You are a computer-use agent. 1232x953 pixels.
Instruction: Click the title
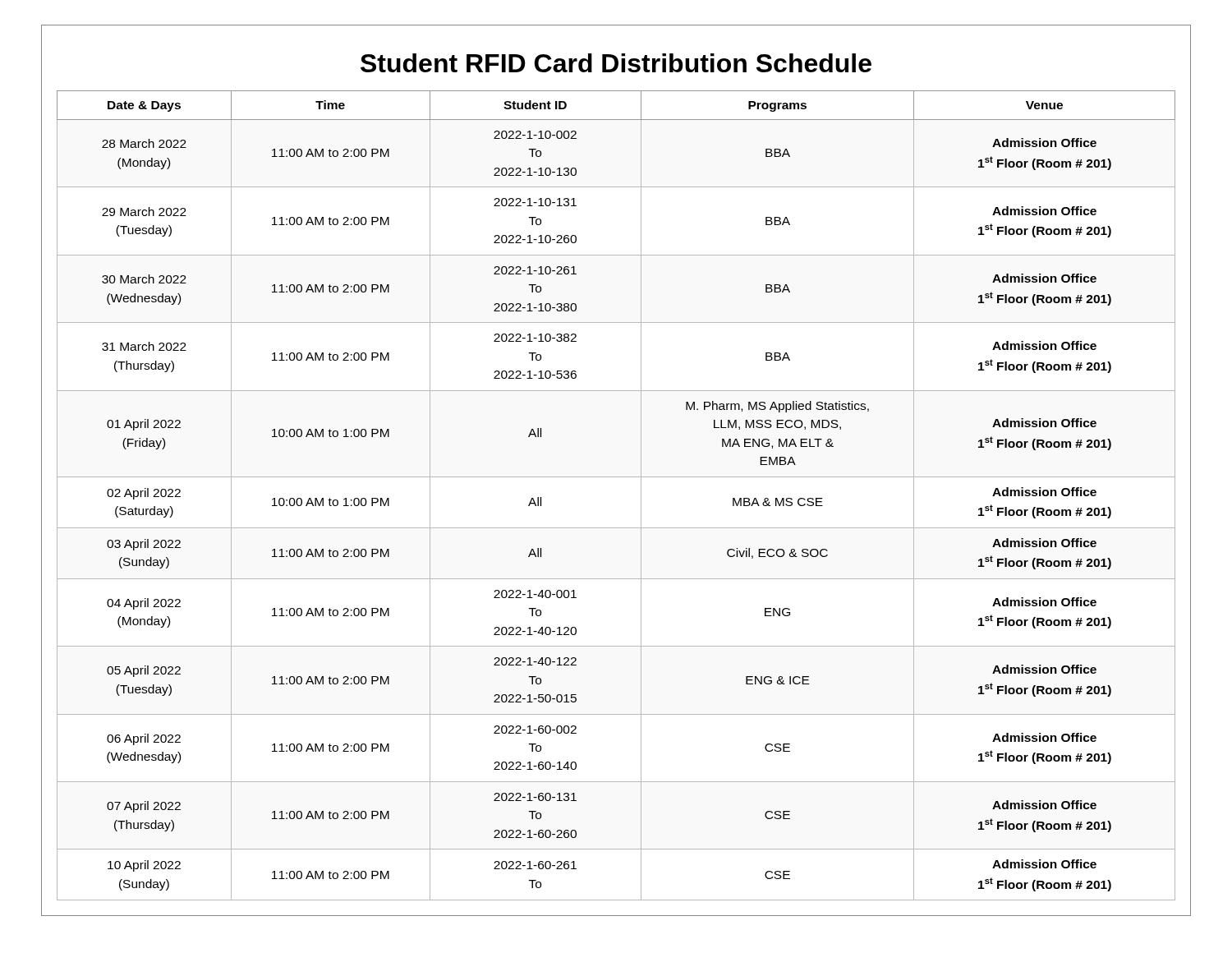tap(616, 63)
